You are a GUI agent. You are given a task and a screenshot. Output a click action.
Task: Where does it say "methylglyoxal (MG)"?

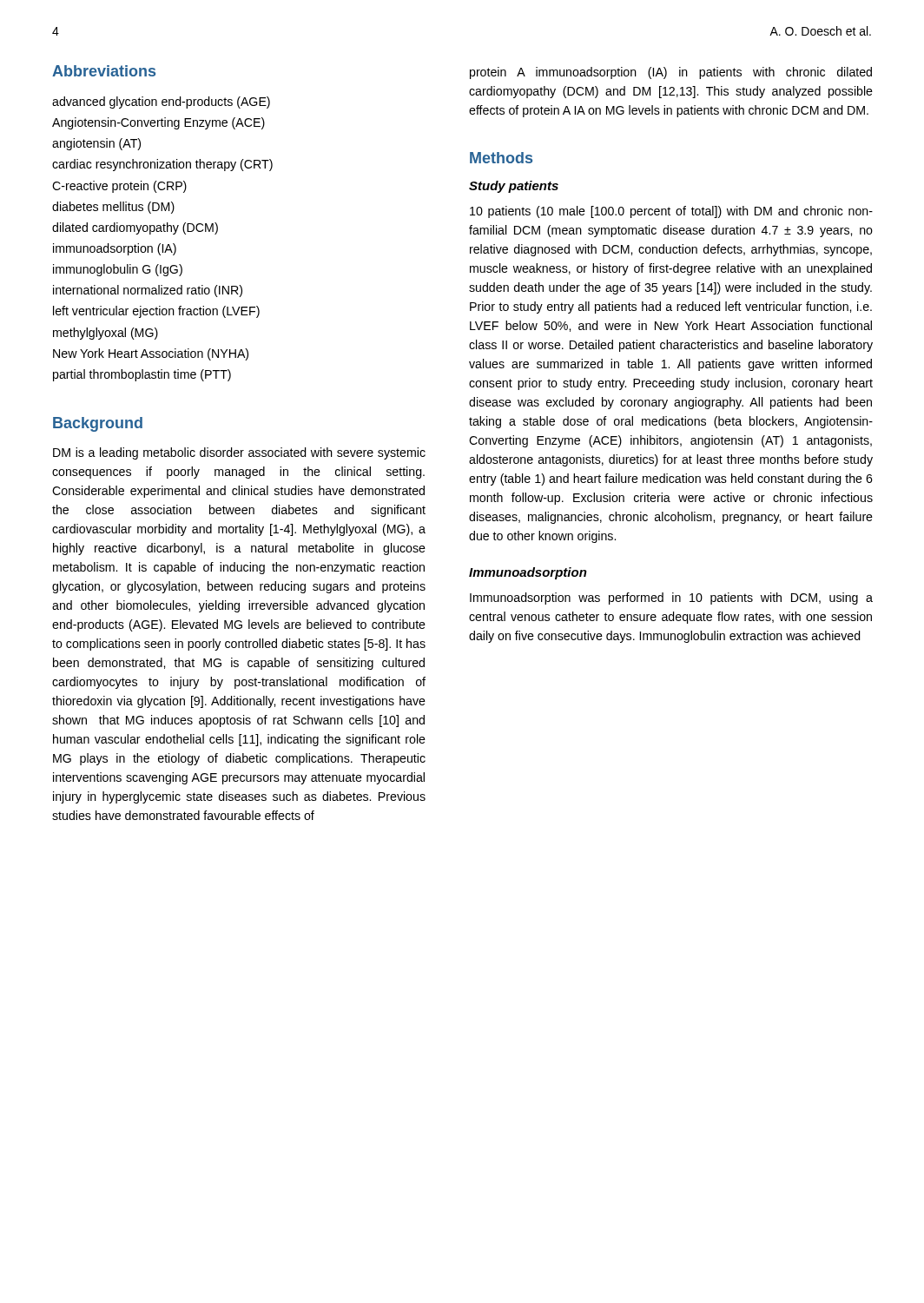[105, 332]
